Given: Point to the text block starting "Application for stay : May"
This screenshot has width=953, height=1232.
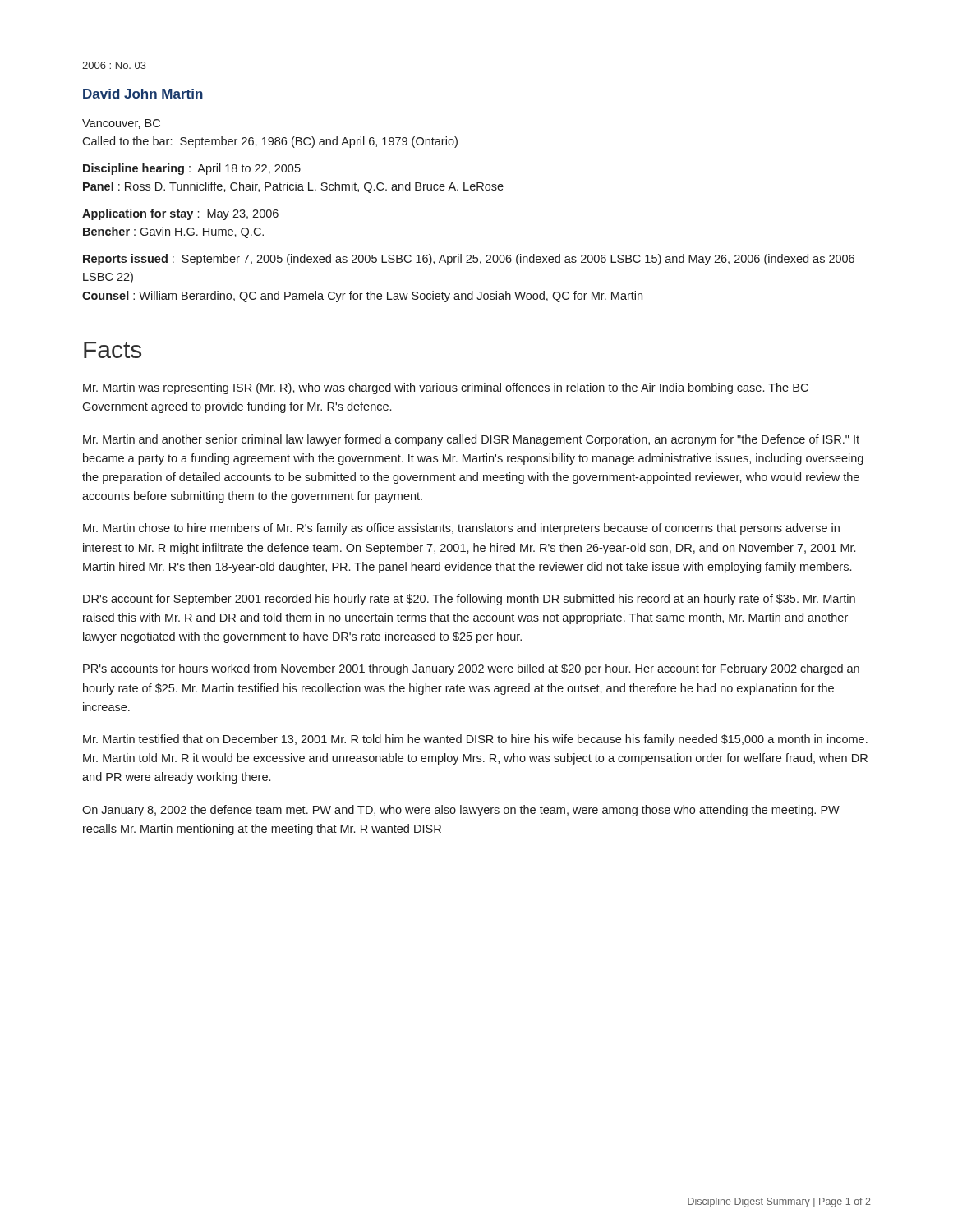Looking at the screenshot, I should (180, 223).
